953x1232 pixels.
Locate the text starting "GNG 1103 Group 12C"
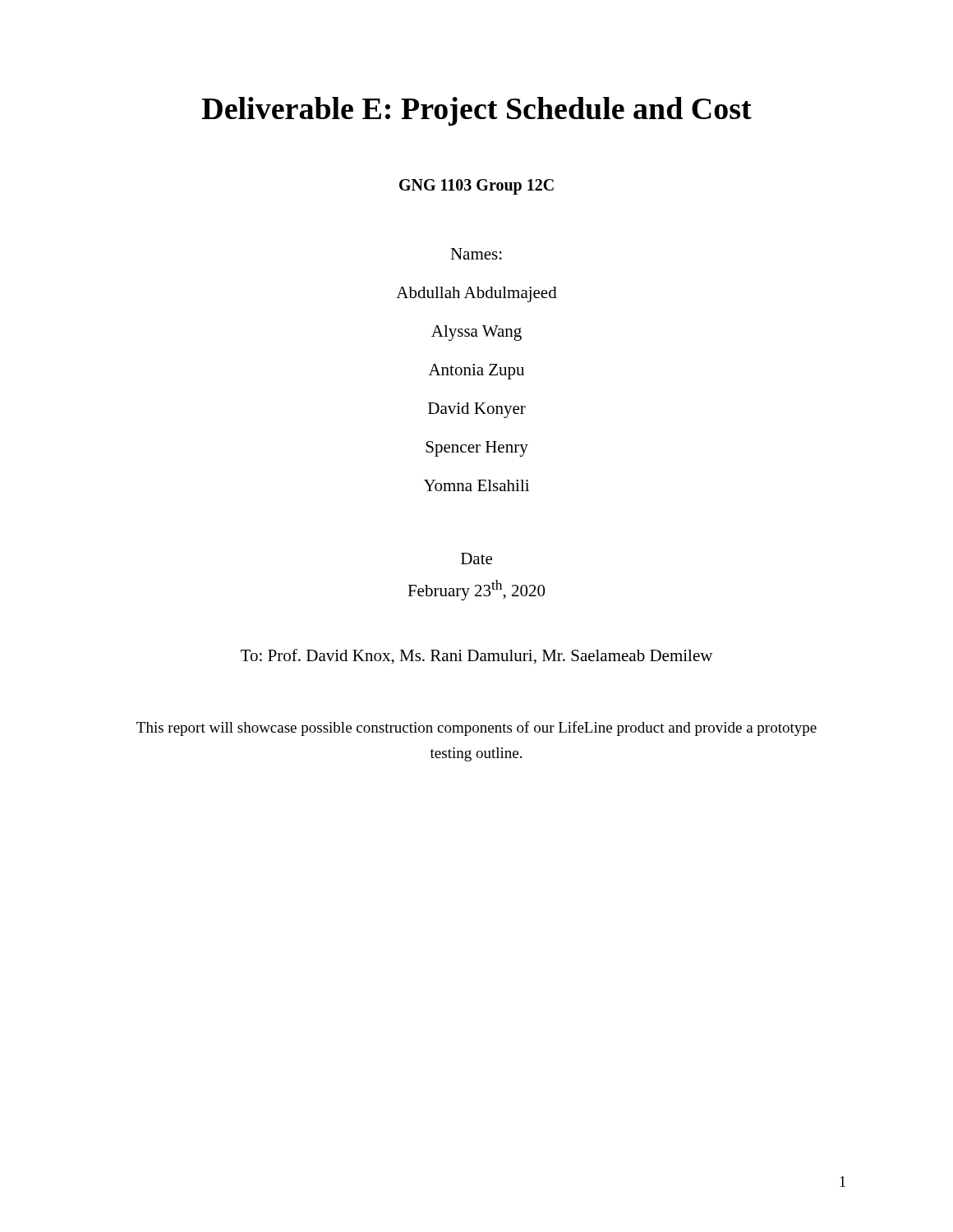[476, 185]
